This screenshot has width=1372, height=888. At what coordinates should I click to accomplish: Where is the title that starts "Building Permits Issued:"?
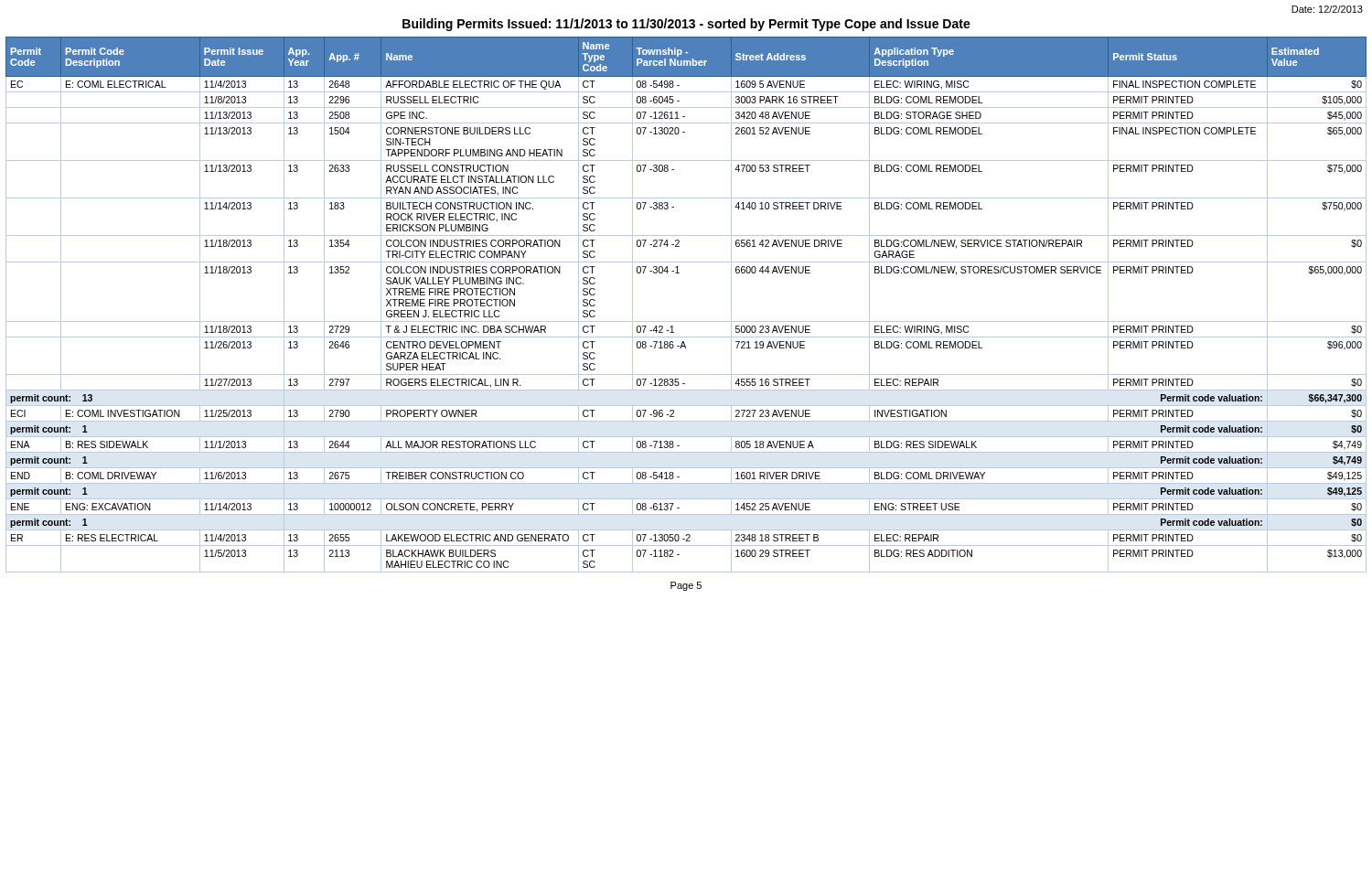686,24
